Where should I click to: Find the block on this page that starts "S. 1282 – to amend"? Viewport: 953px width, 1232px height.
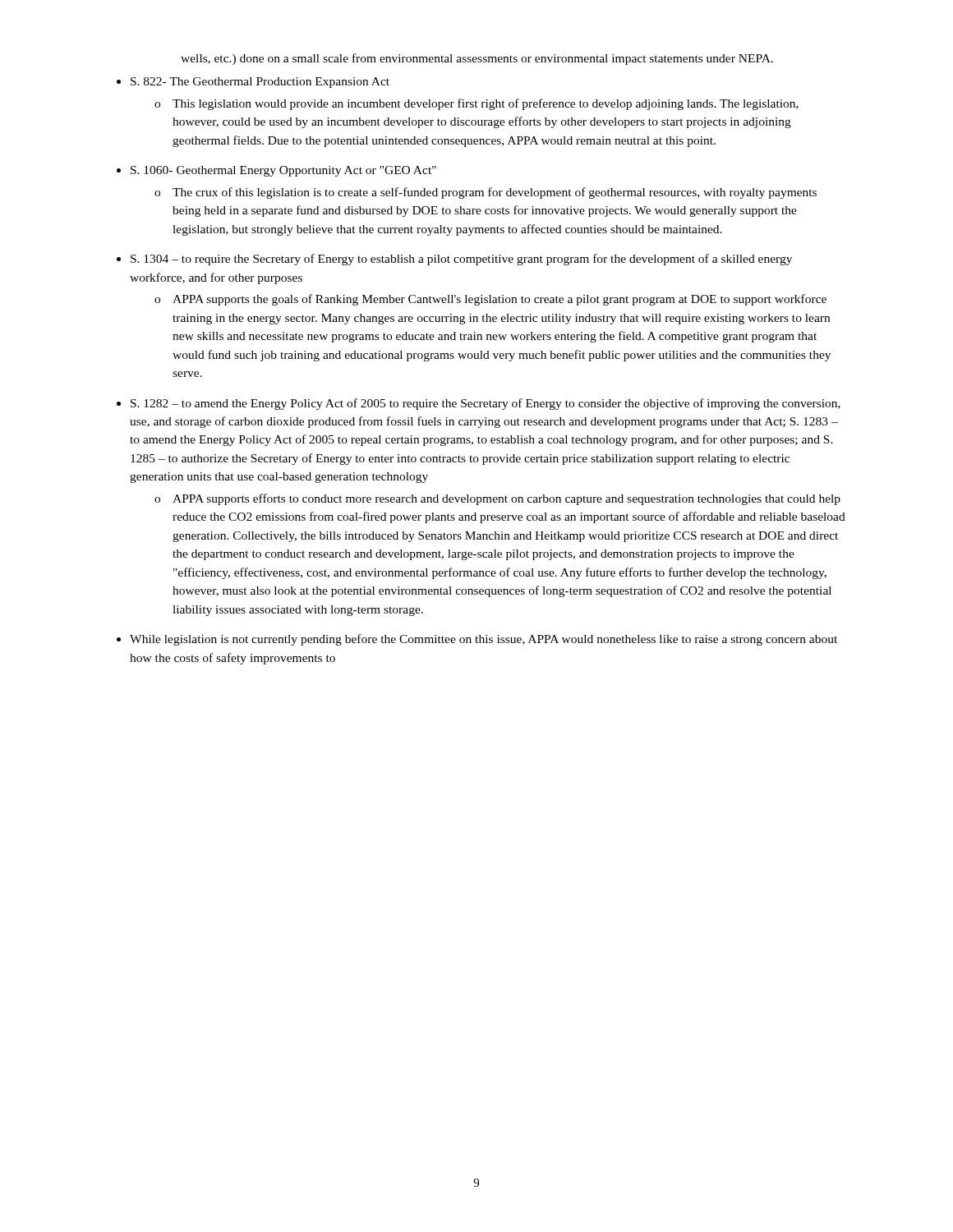tap(488, 507)
